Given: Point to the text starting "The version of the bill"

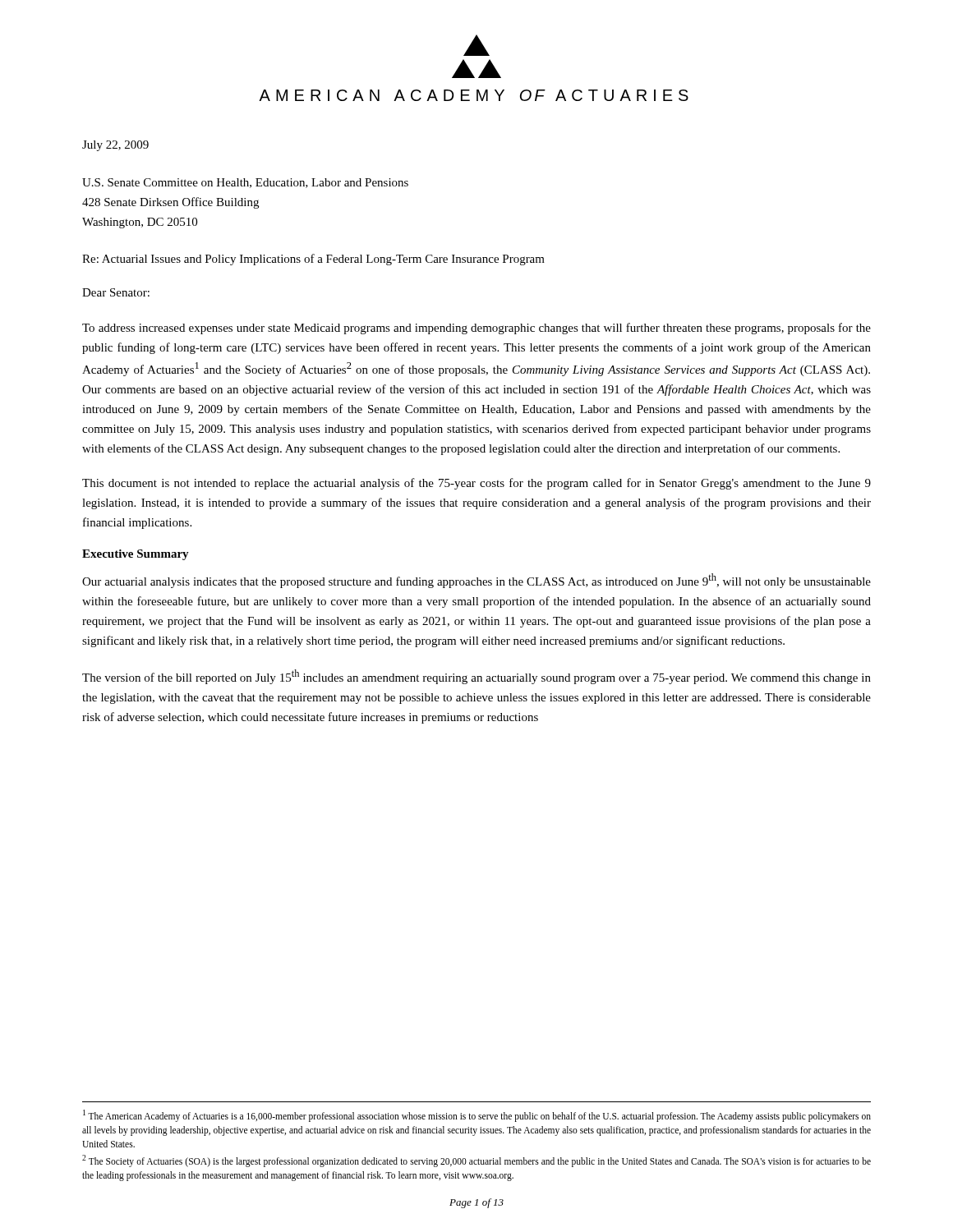Looking at the screenshot, I should pyautogui.click(x=476, y=696).
